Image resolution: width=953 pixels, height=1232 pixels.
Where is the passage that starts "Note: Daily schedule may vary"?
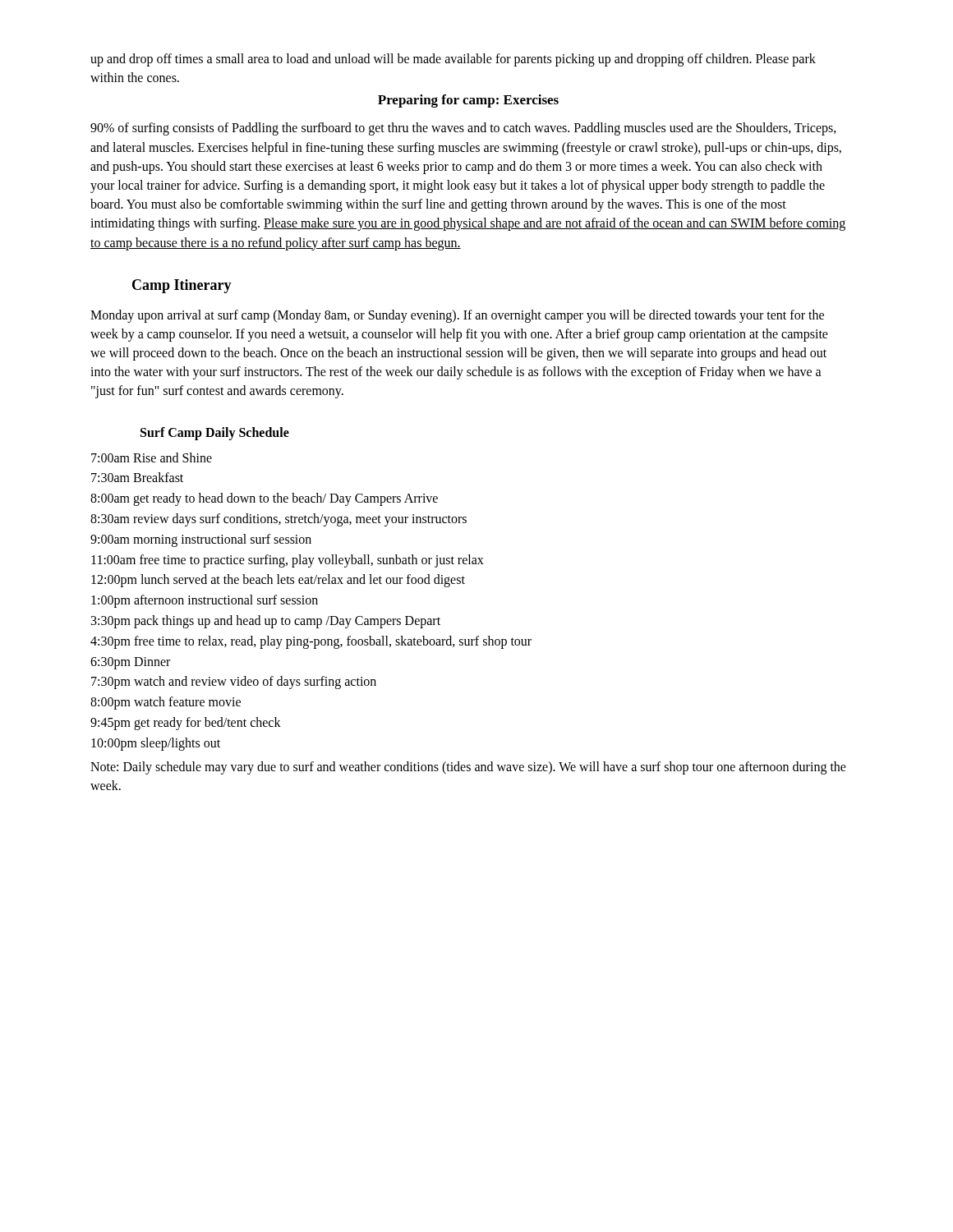click(x=468, y=776)
